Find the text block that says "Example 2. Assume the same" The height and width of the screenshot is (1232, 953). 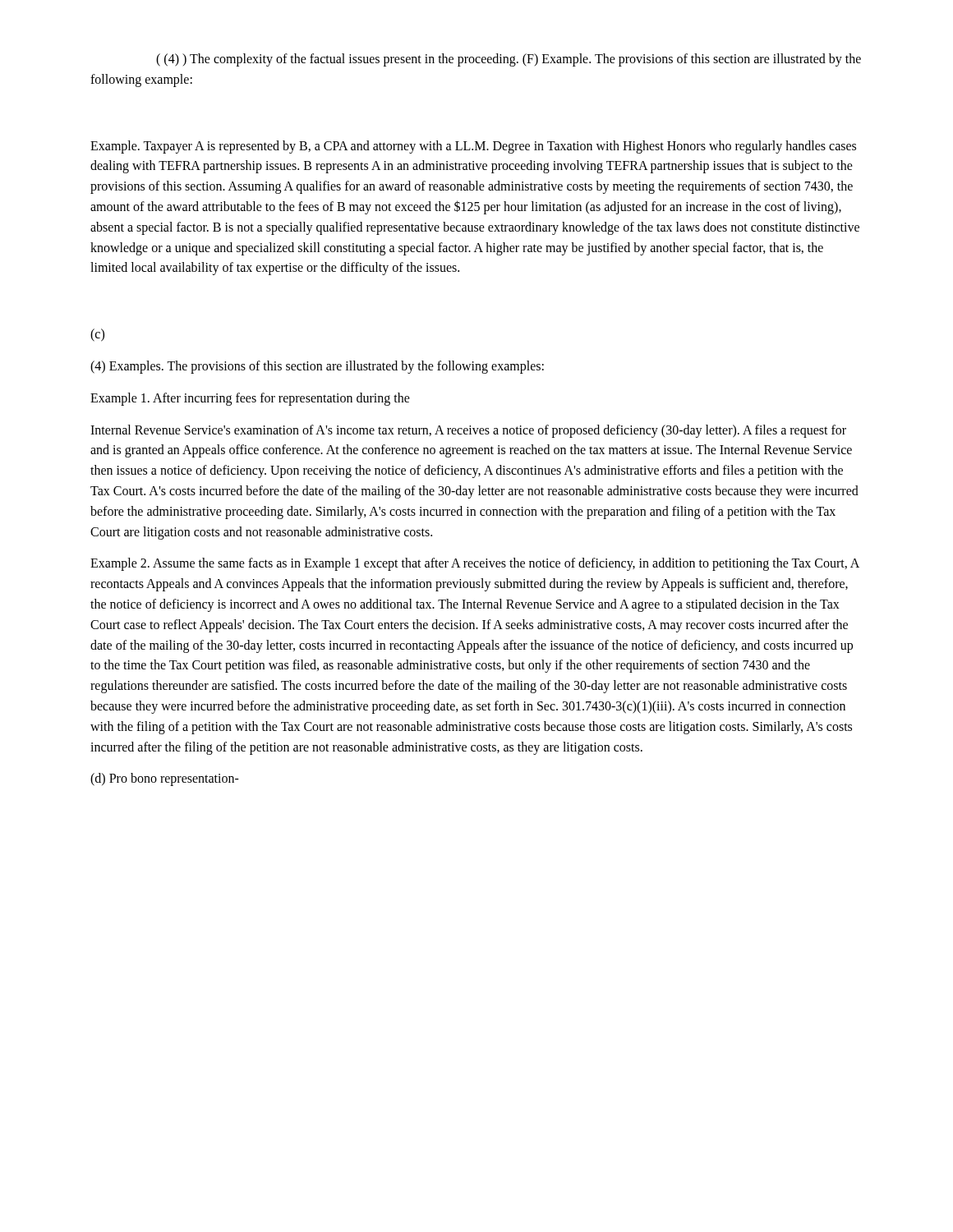click(475, 655)
